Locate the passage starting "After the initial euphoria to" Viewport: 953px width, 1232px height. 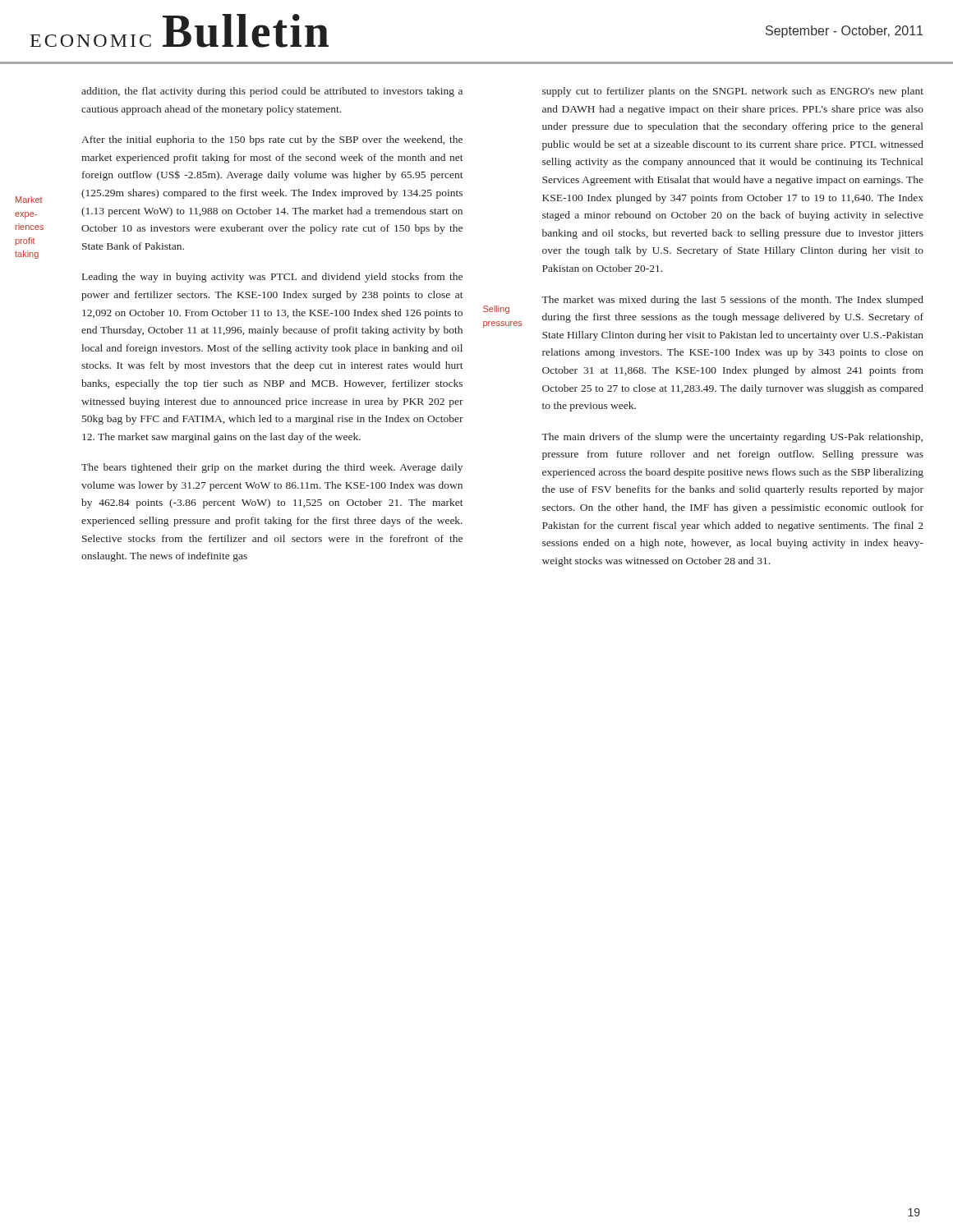point(272,193)
